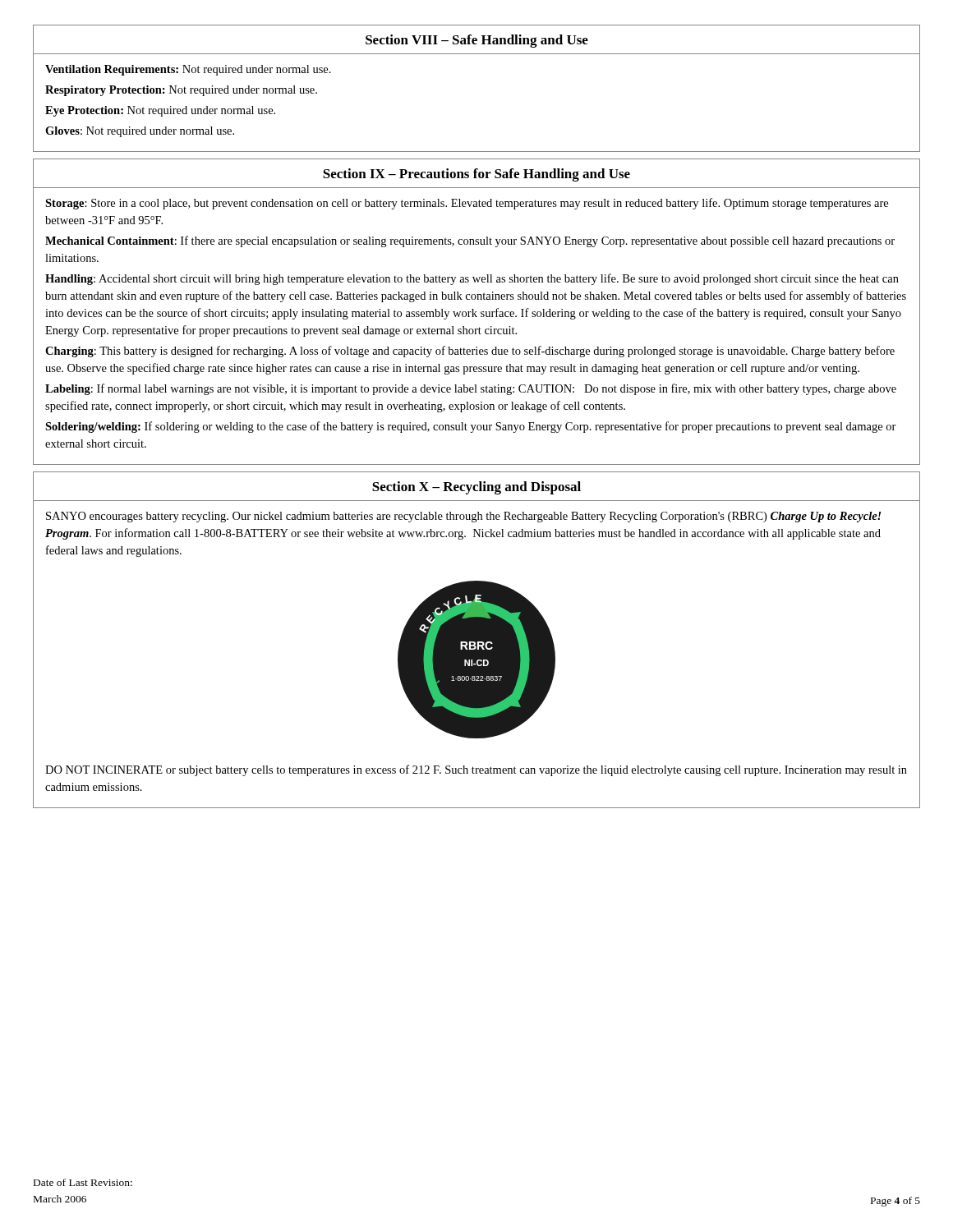Find the block starting "Section VIII – Safe Handling and"
Image resolution: width=953 pixels, height=1232 pixels.
tap(476, 40)
